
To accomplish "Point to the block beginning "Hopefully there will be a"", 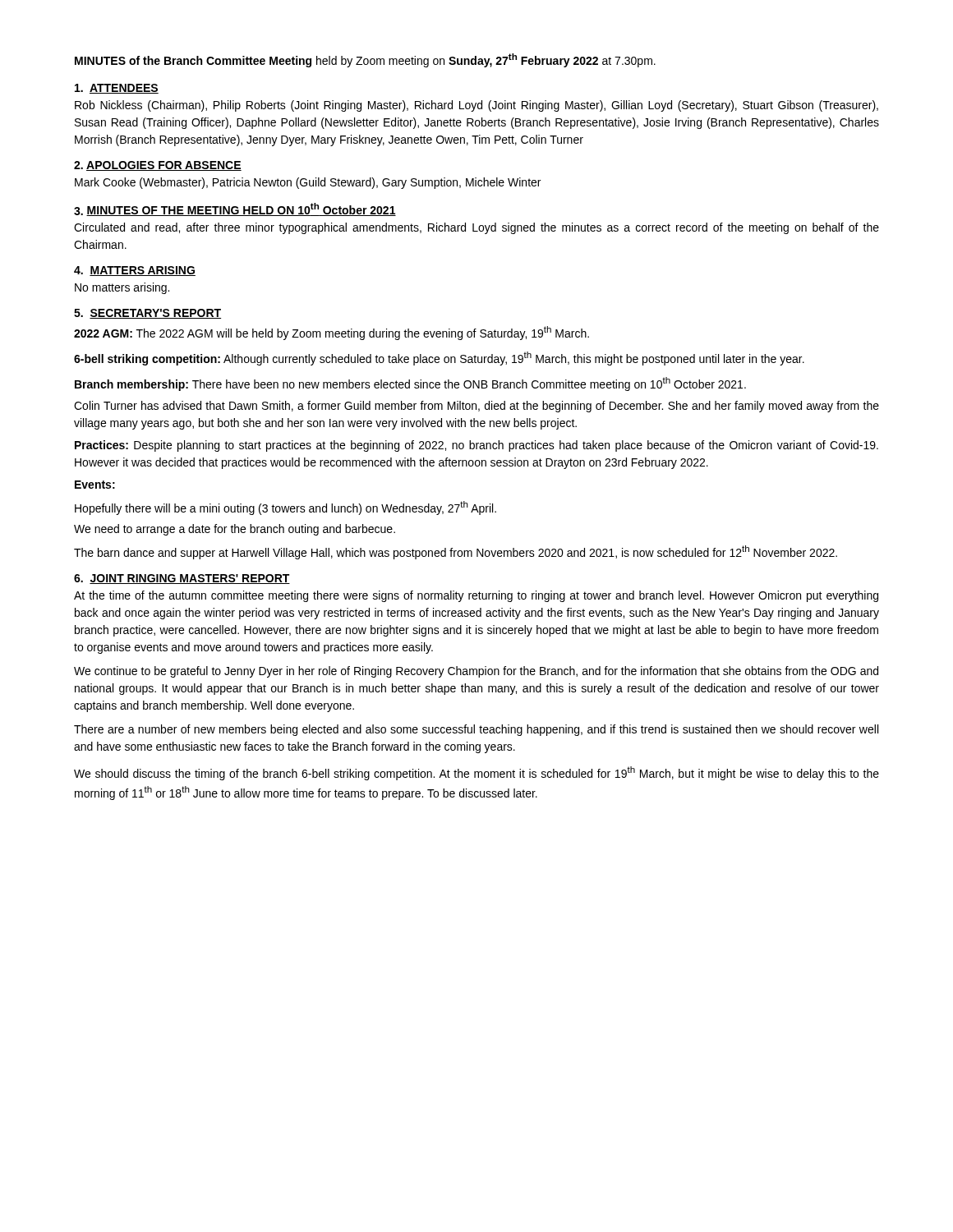I will 286,507.
